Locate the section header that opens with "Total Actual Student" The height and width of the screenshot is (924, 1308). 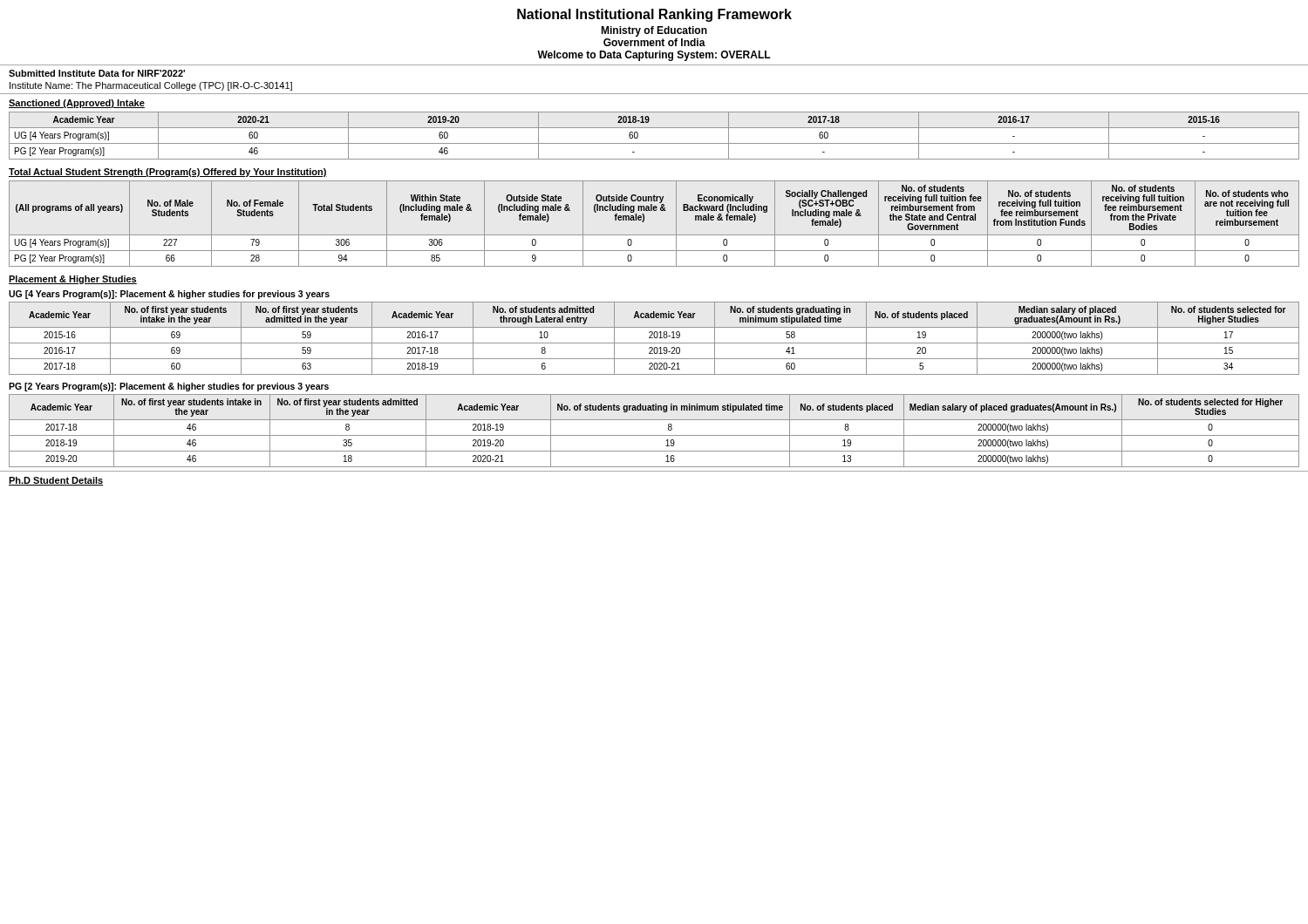[x=168, y=172]
